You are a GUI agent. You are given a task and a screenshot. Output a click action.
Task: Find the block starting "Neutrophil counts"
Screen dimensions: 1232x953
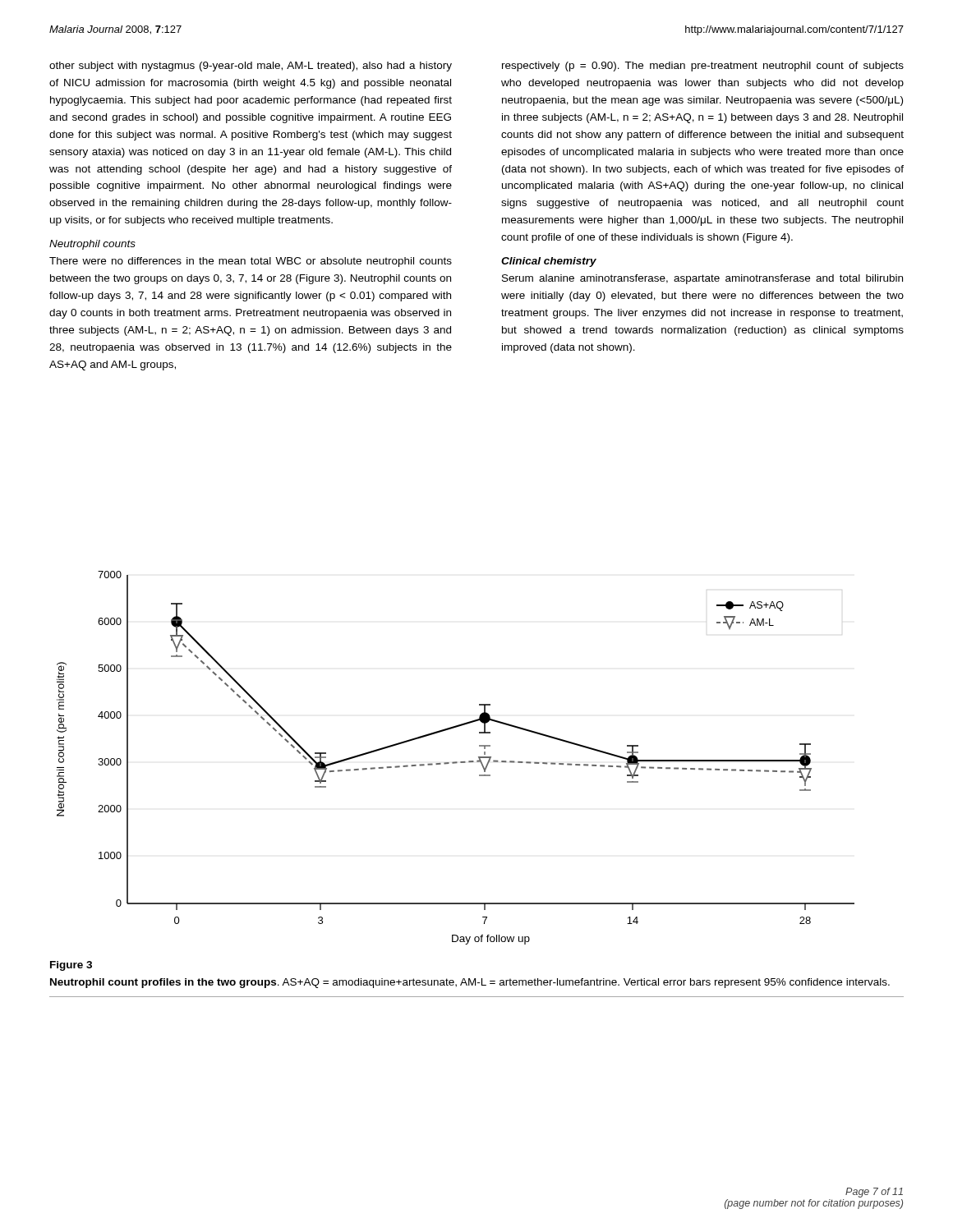click(92, 244)
